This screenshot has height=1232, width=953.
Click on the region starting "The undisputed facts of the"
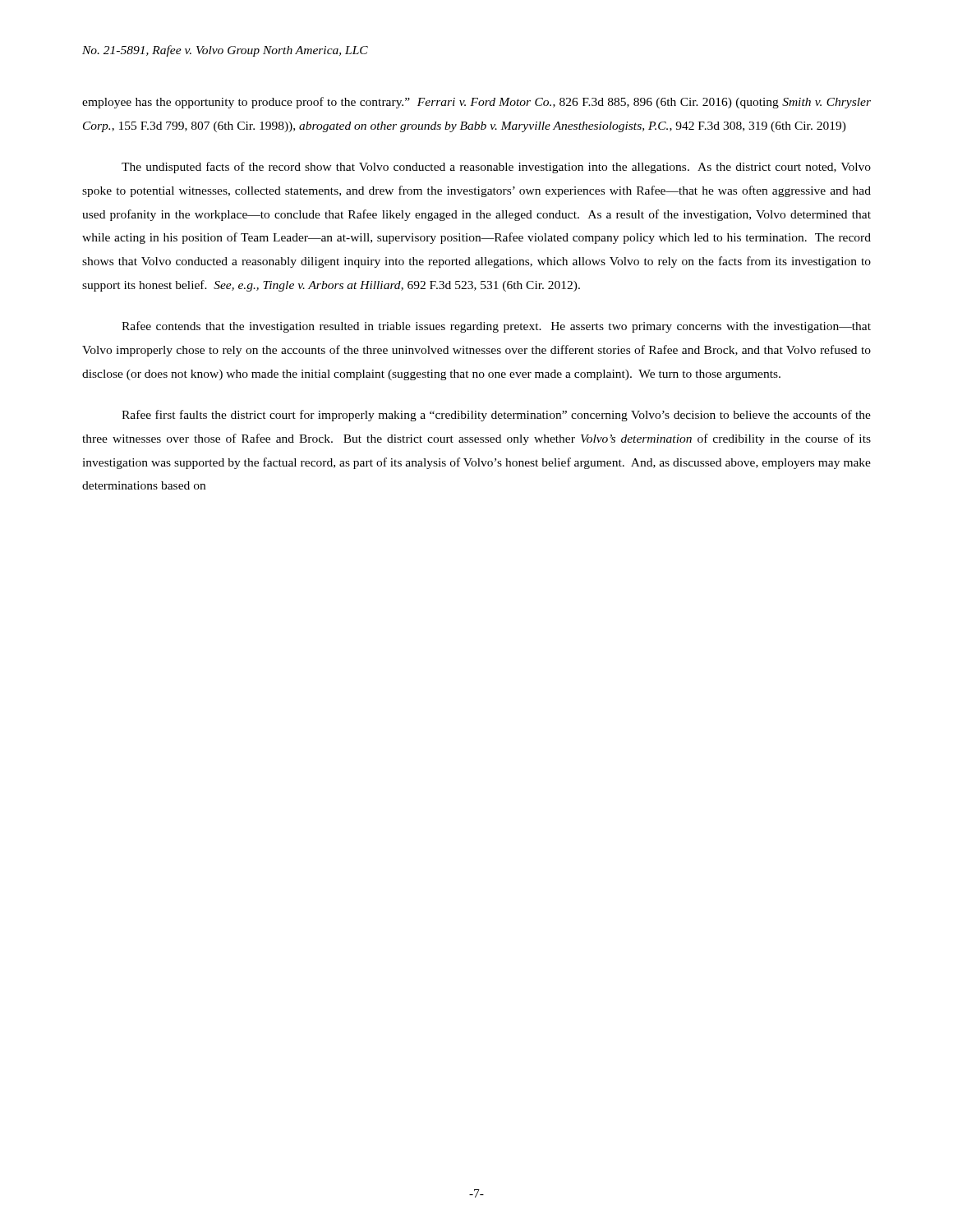pos(476,226)
